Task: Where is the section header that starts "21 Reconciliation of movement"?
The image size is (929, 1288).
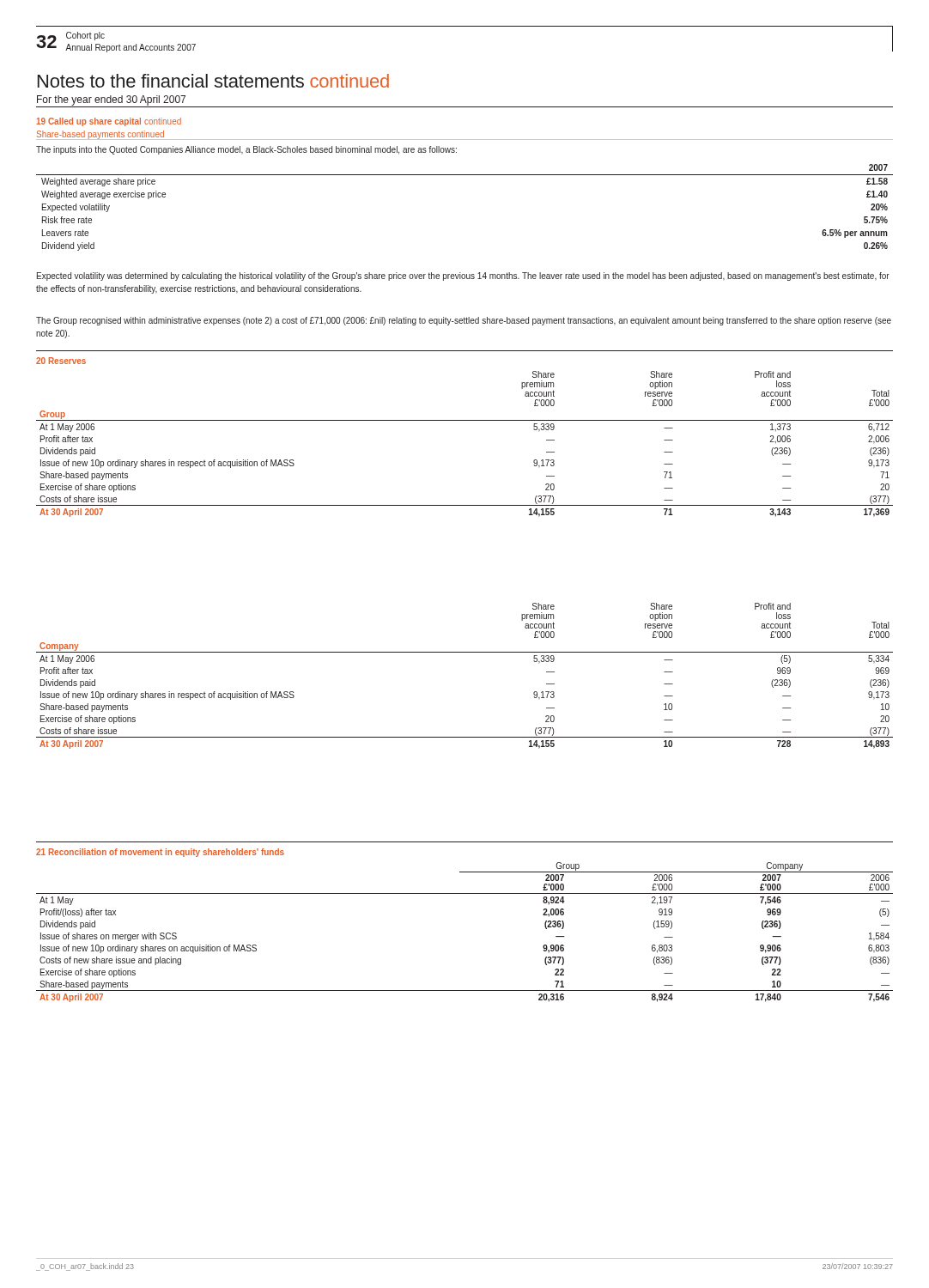Action: click(x=160, y=852)
